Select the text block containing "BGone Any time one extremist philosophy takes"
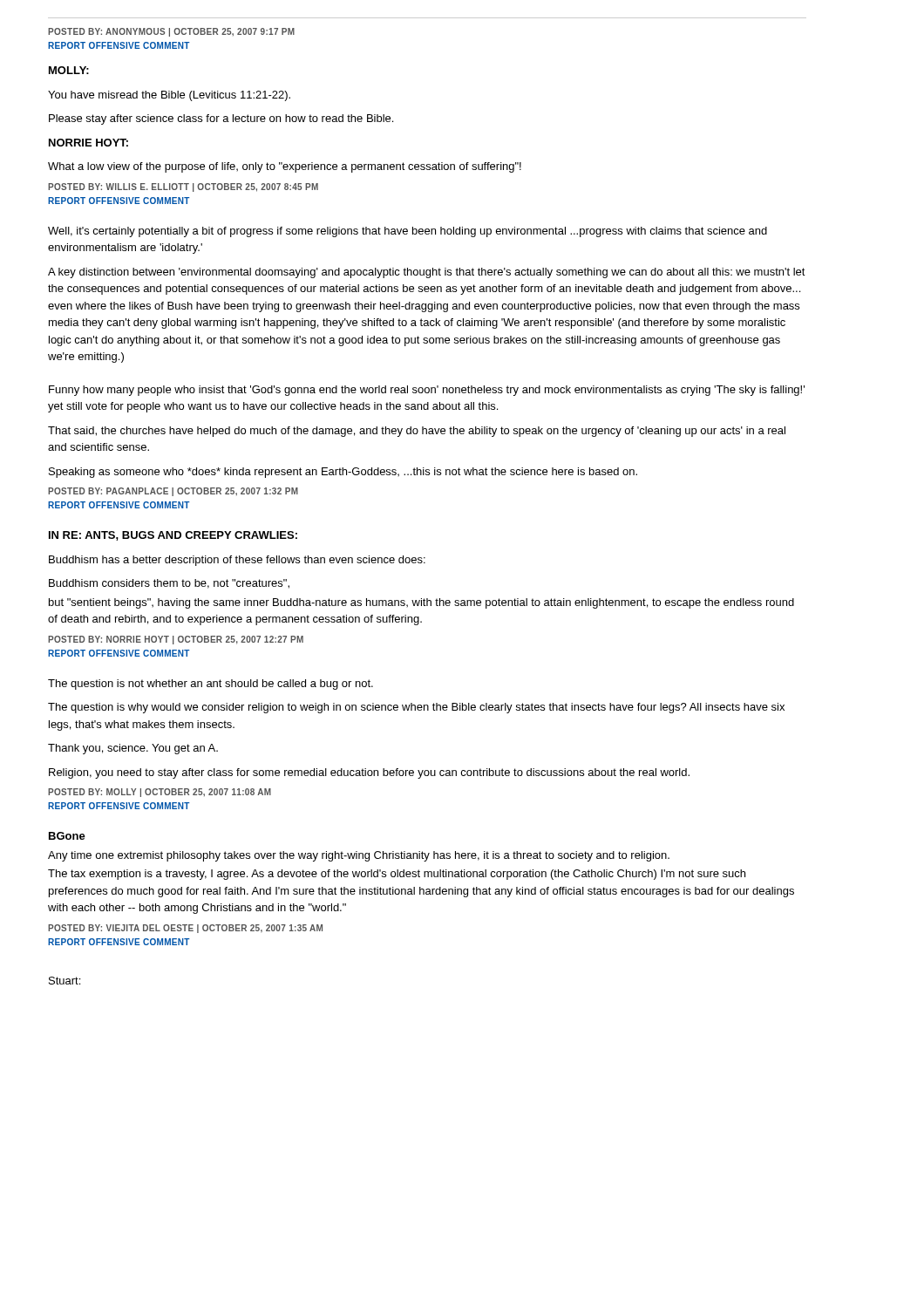This screenshot has width=924, height=1308. [x=427, y=872]
